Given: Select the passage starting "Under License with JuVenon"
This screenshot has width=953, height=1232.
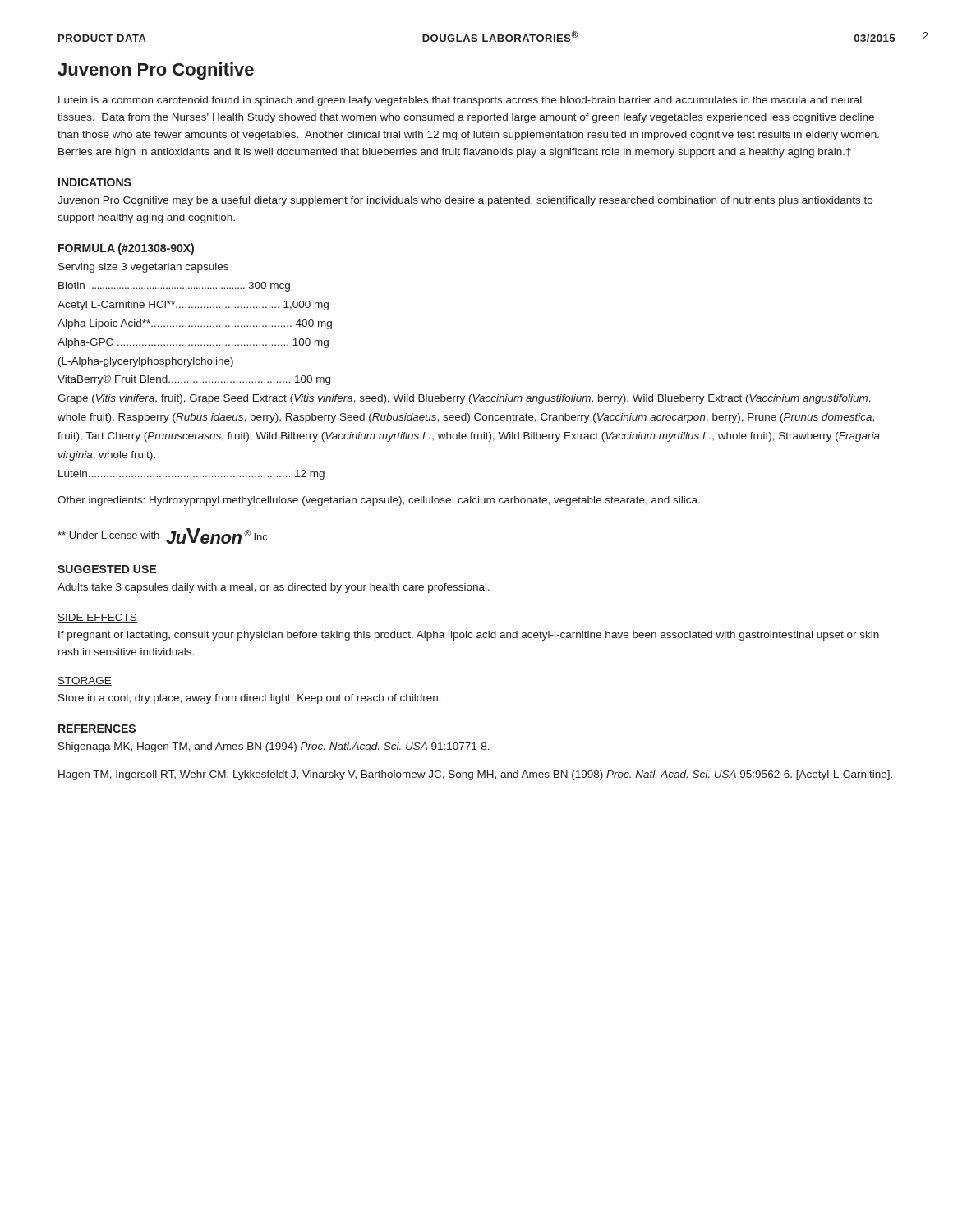Looking at the screenshot, I should click(164, 536).
